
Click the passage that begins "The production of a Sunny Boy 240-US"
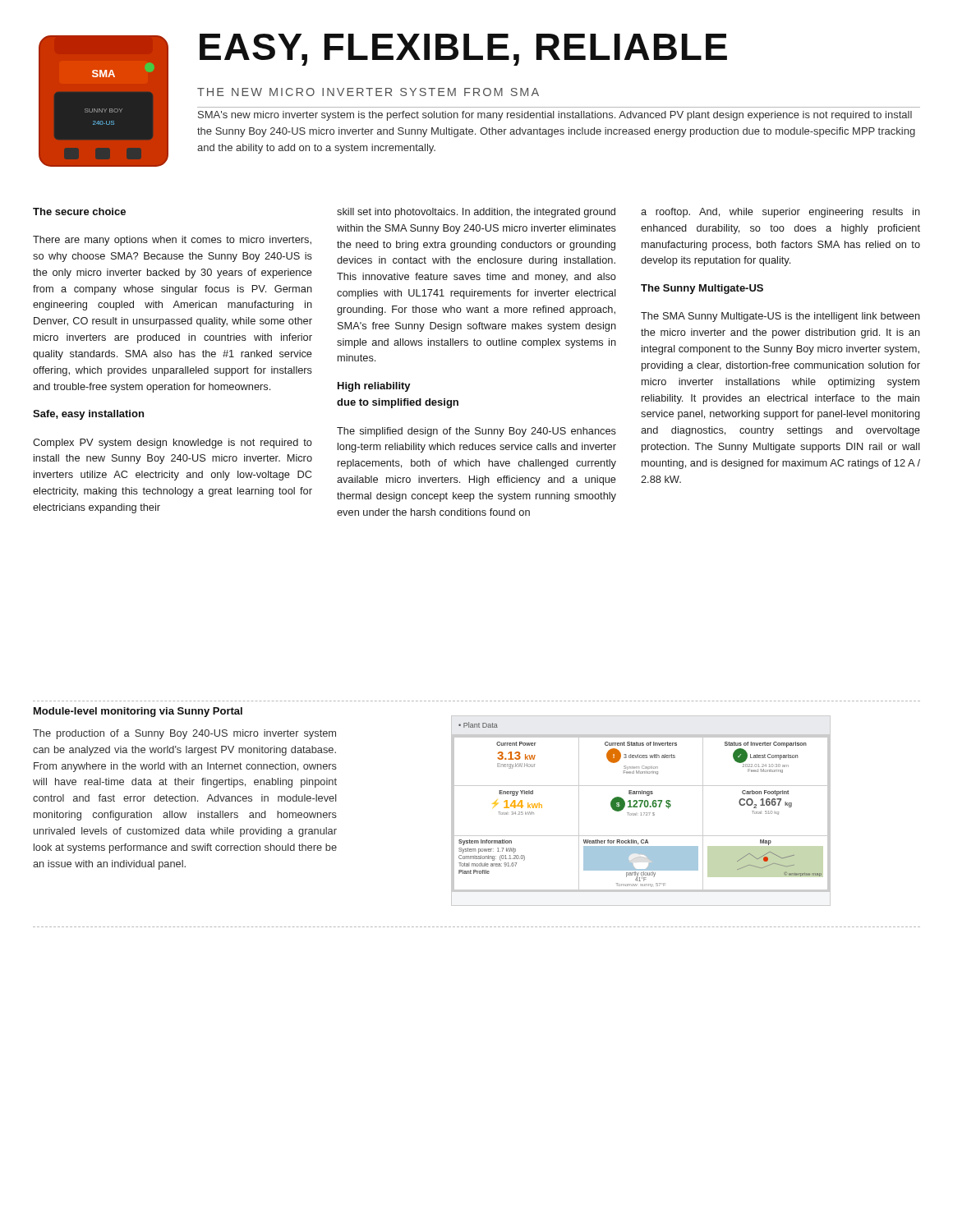coord(185,799)
